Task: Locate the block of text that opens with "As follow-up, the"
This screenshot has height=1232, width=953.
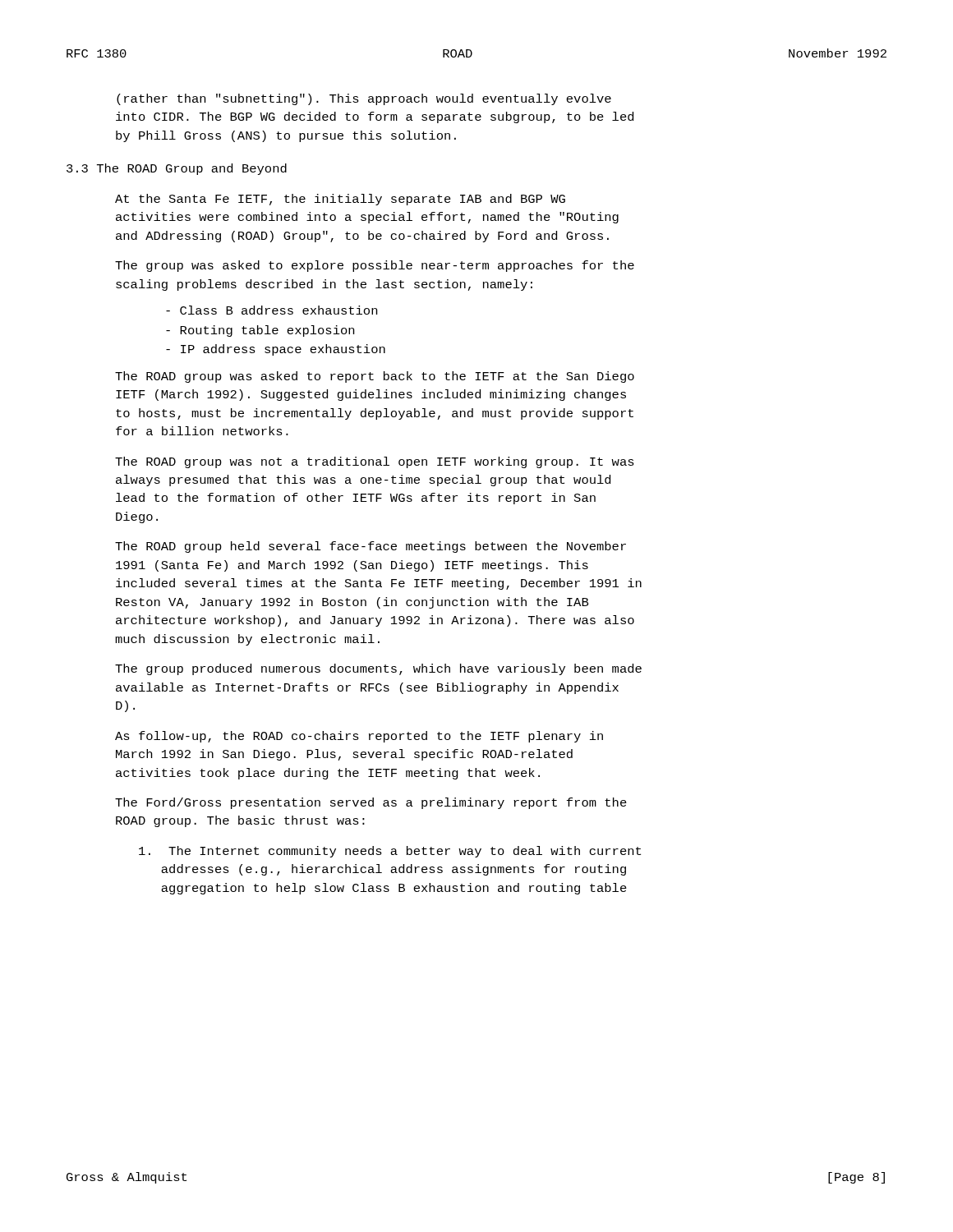Action: [360, 755]
